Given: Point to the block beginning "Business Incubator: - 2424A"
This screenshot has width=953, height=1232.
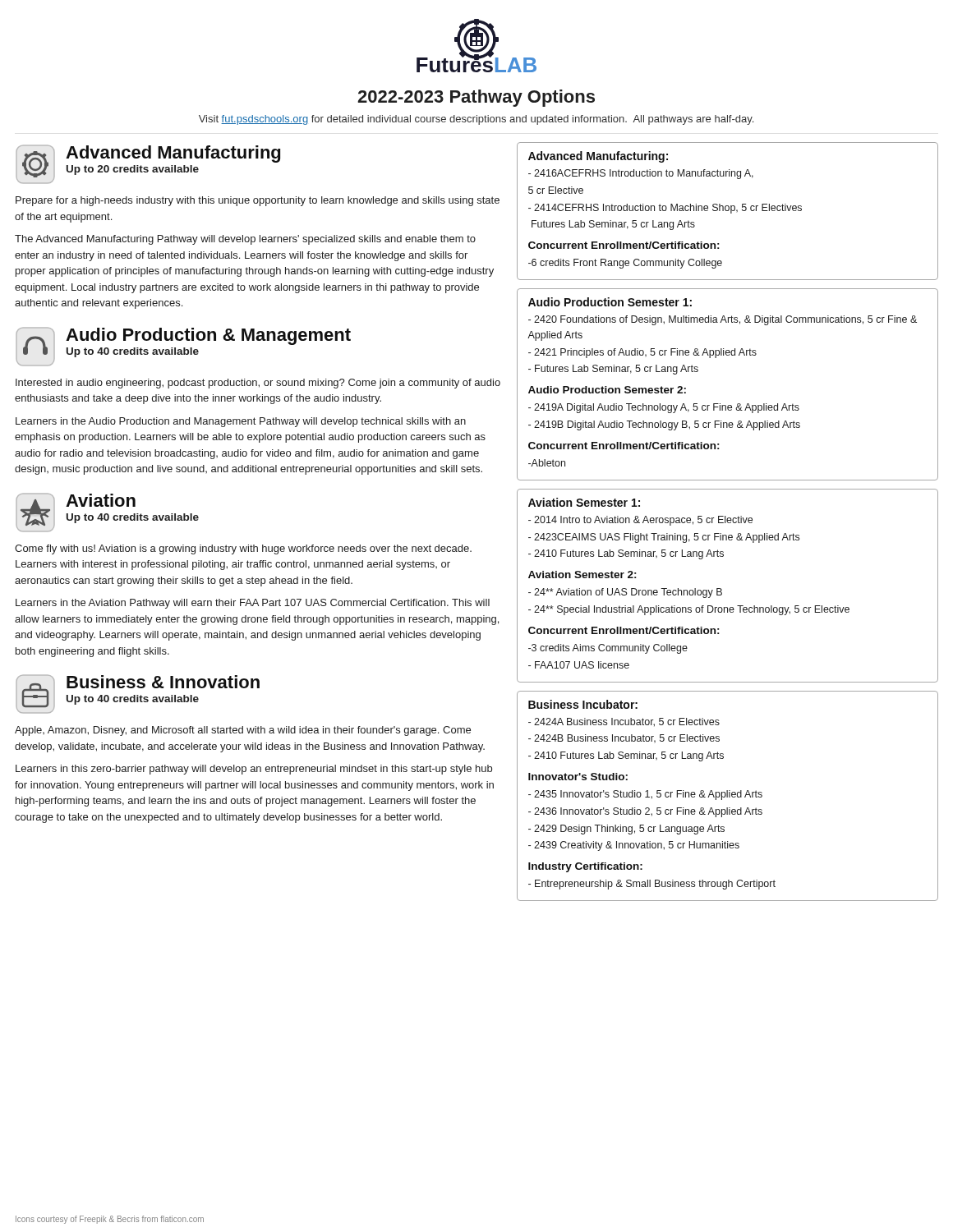Looking at the screenshot, I should tap(728, 795).
